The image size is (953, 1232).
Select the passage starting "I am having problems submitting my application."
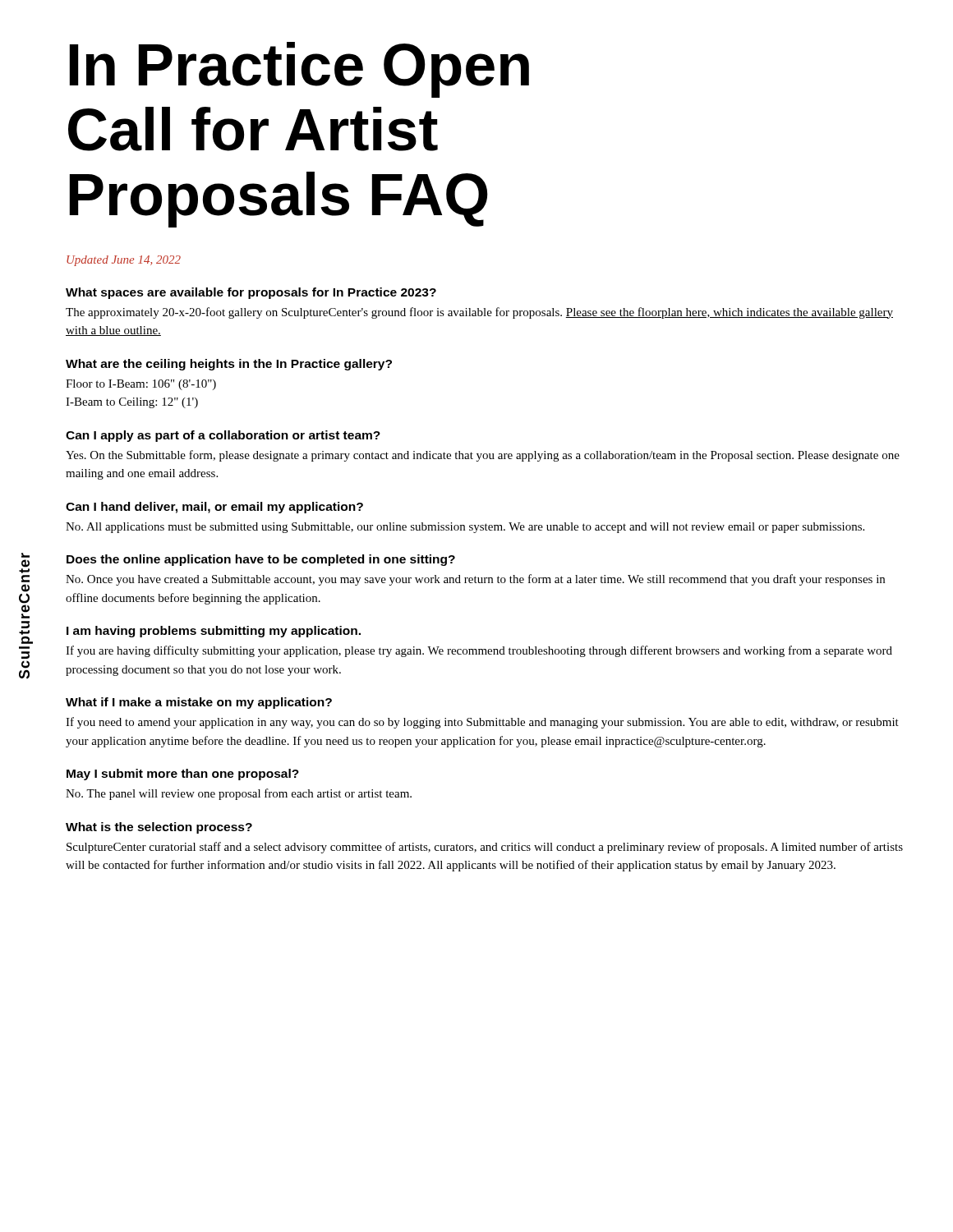click(x=214, y=630)
